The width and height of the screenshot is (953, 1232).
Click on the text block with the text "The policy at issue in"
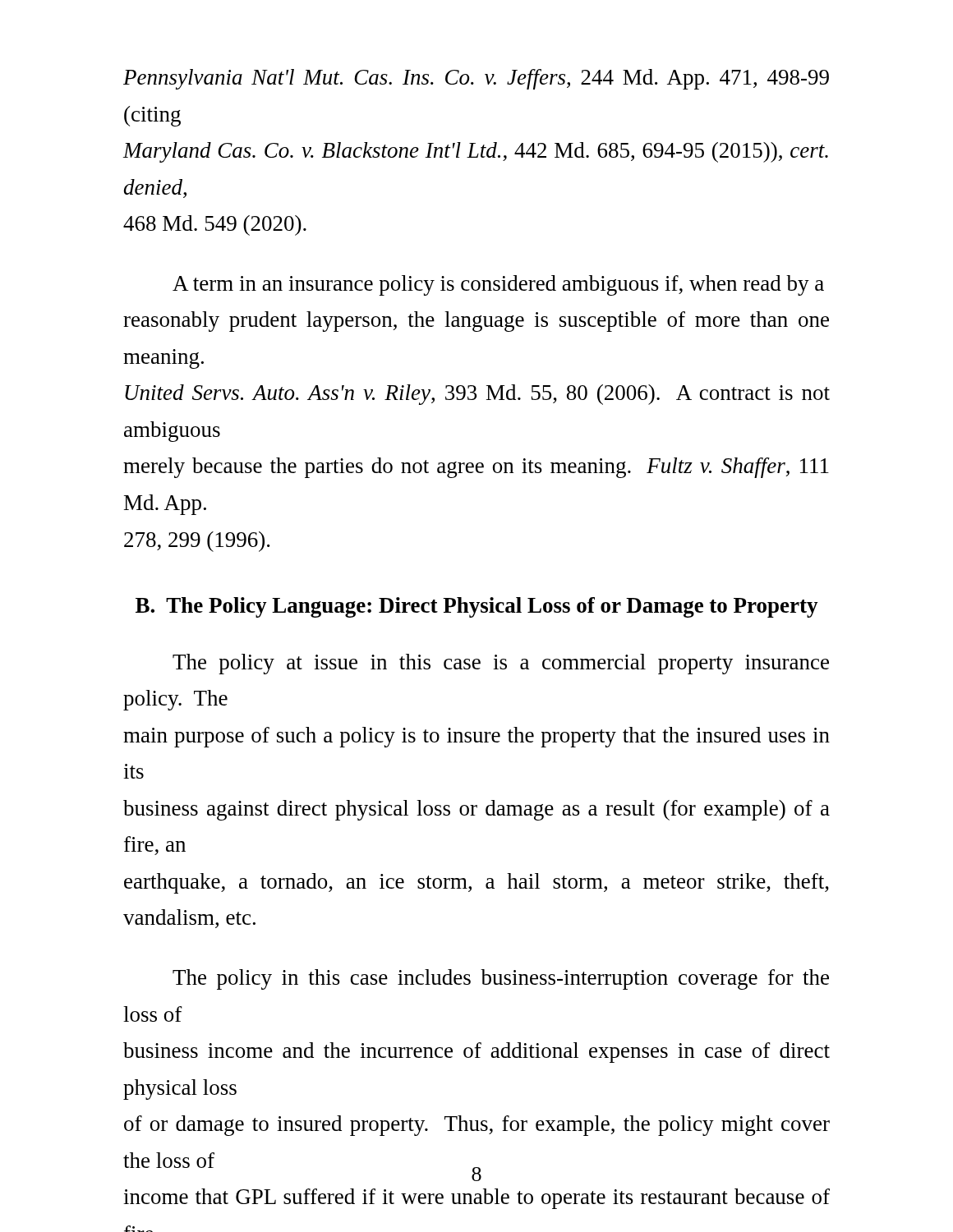click(x=501, y=664)
